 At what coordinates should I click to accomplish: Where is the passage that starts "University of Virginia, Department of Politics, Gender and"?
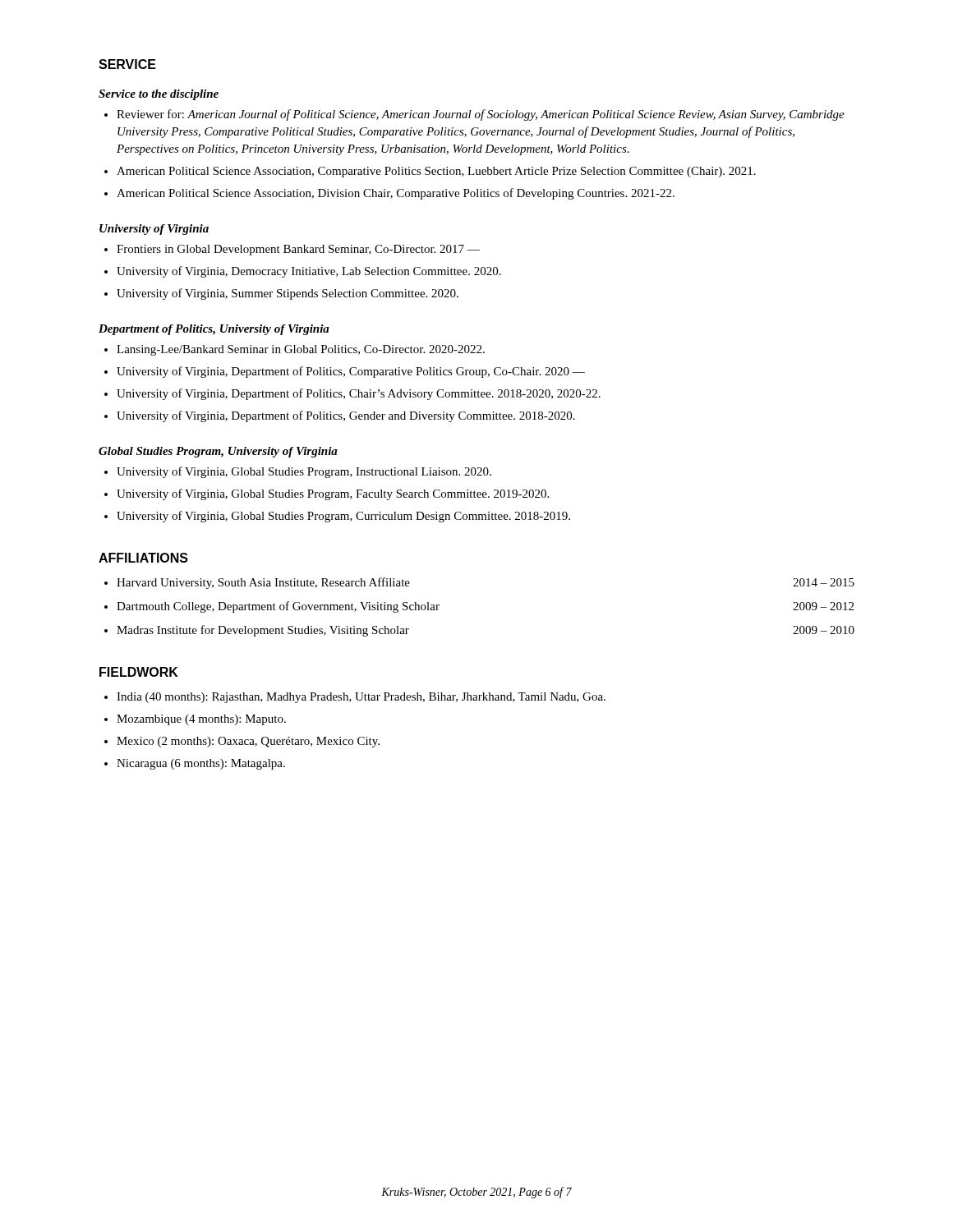point(346,416)
